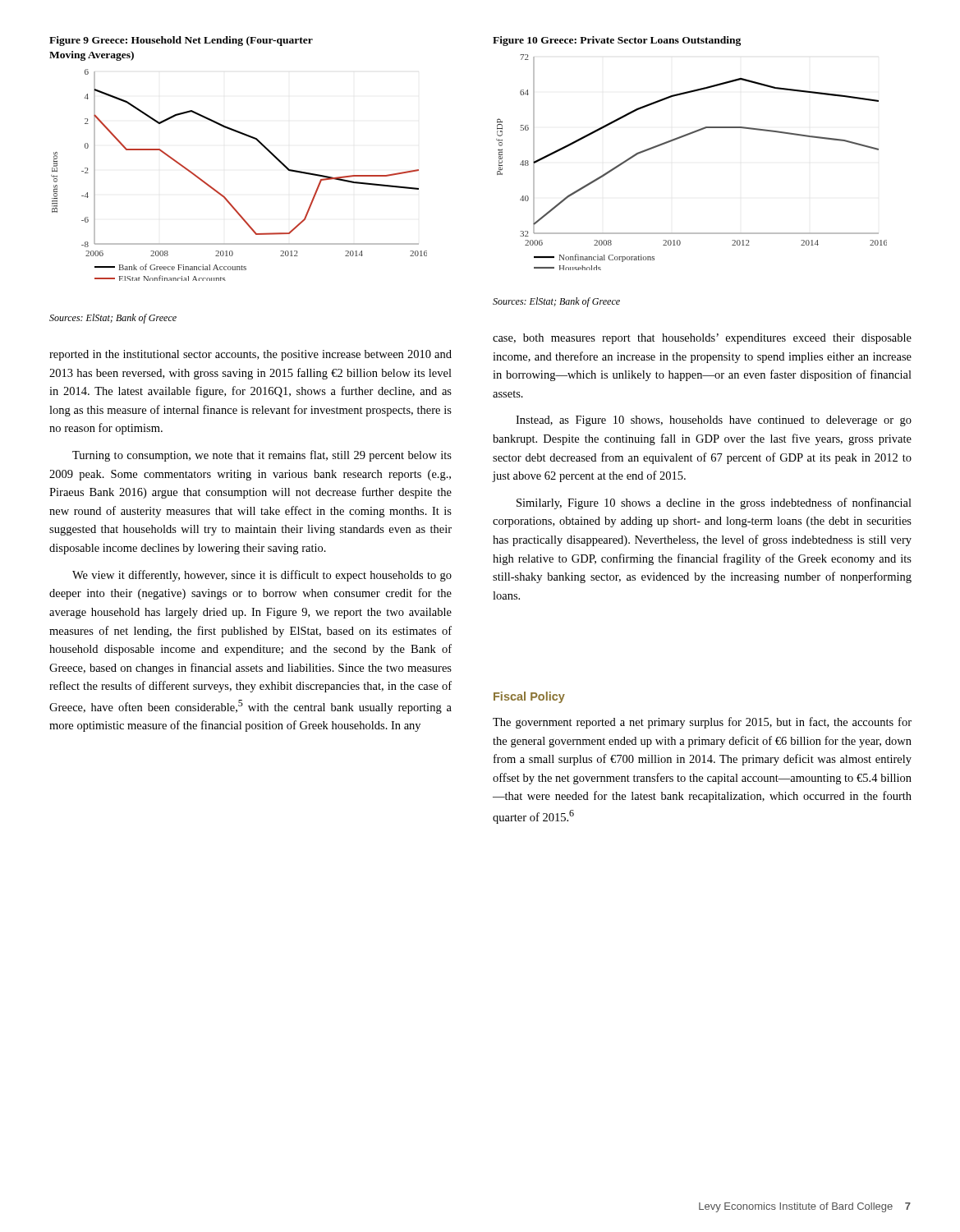Navigate to the passage starting "Fiscal Policy"
Image resolution: width=960 pixels, height=1232 pixels.
click(529, 697)
